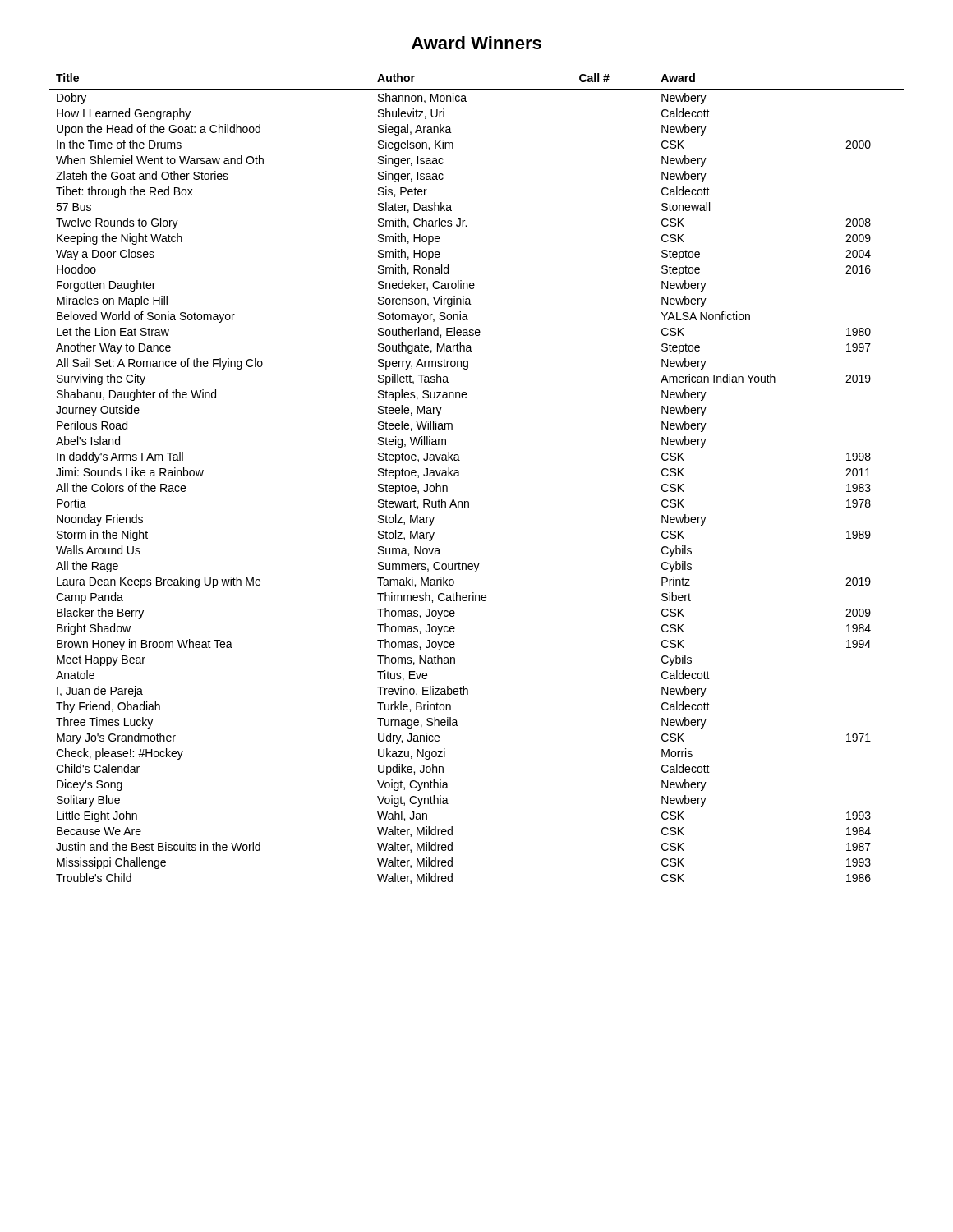Click on the table containing "Trouble's Child"
The width and height of the screenshot is (953, 1232).
pyautogui.click(x=476, y=477)
